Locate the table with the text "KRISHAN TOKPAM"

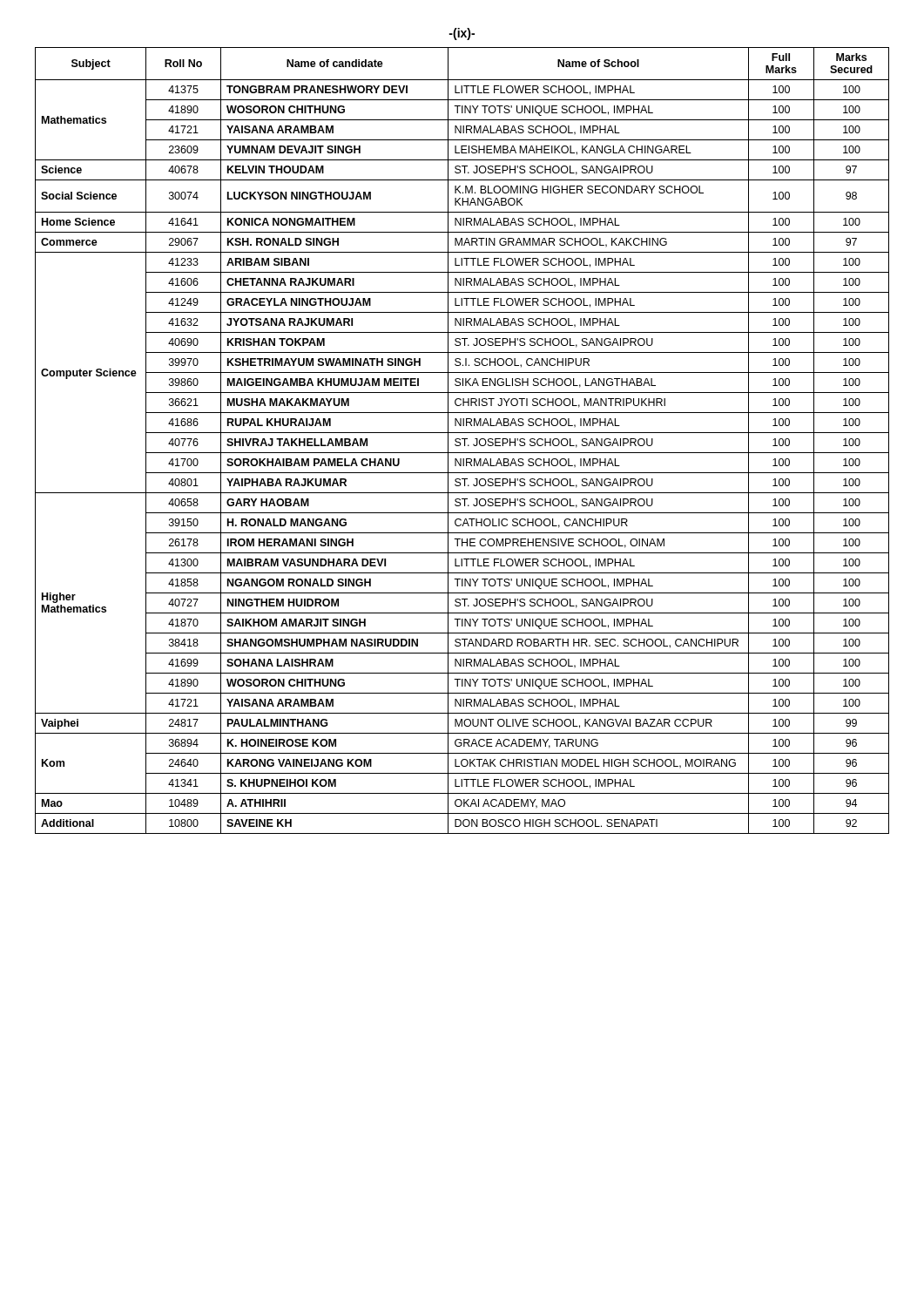pyautogui.click(x=462, y=440)
